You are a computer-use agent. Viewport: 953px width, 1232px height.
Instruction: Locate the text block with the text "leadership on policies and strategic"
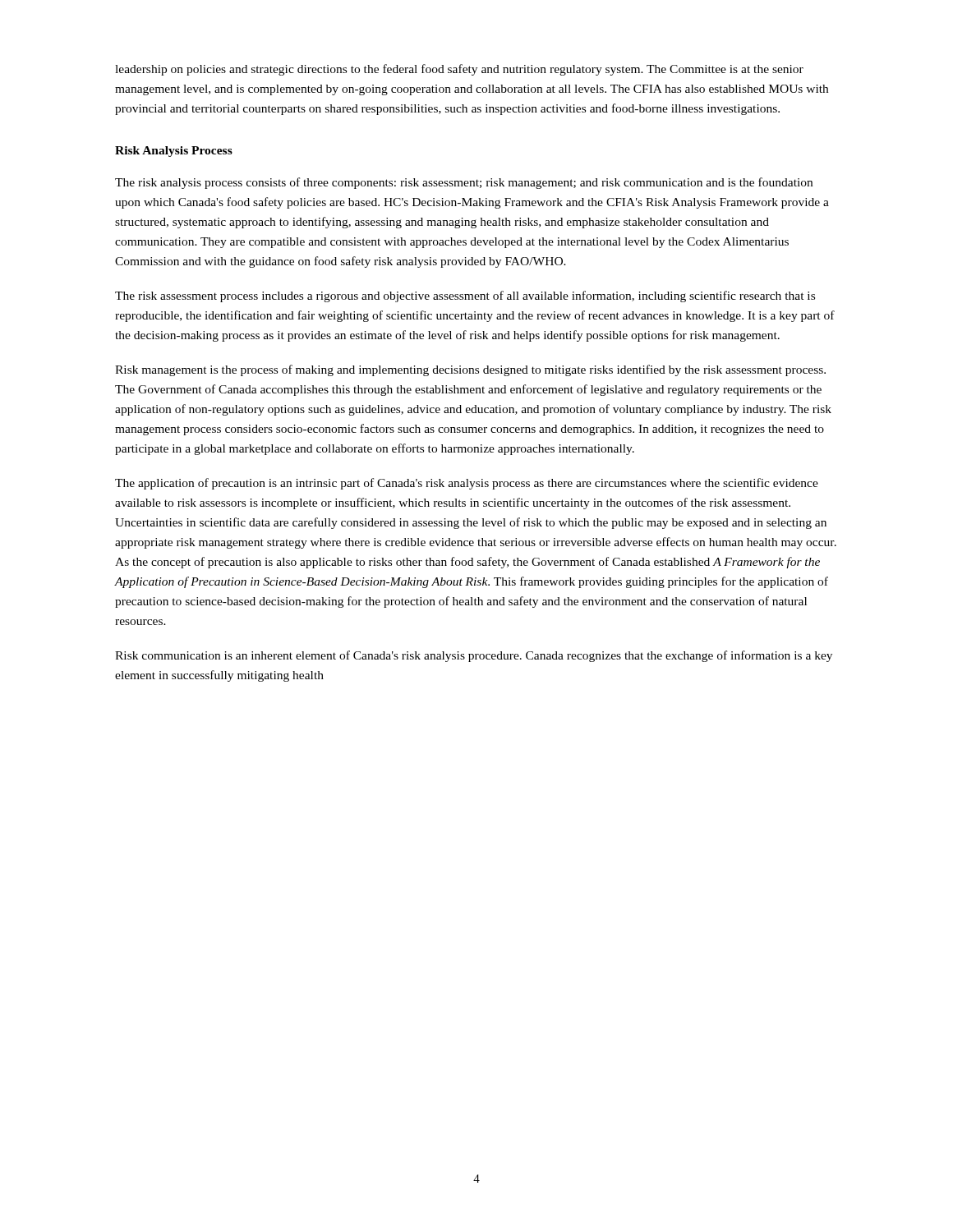[x=472, y=88]
